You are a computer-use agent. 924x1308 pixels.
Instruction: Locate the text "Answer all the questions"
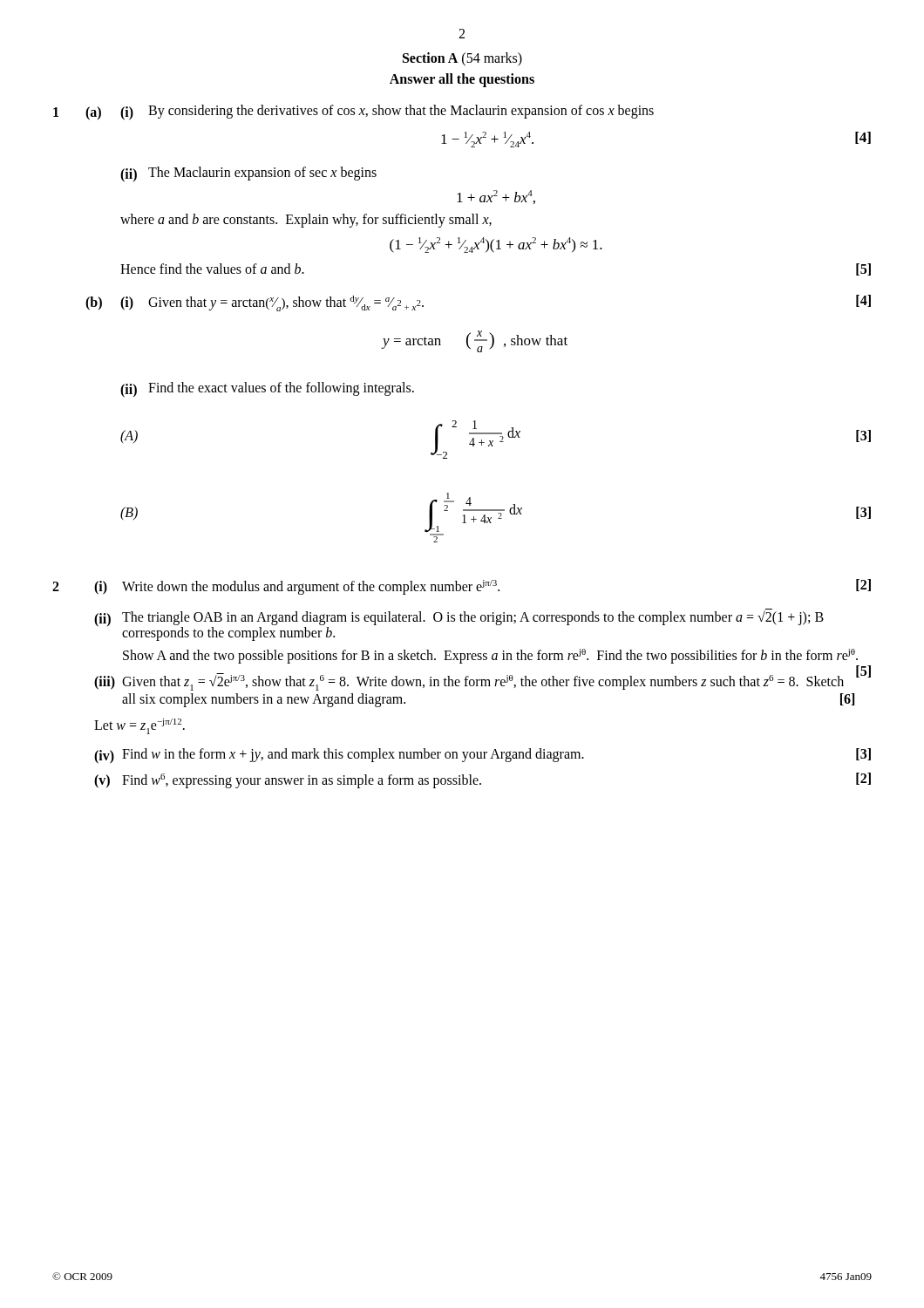462,79
